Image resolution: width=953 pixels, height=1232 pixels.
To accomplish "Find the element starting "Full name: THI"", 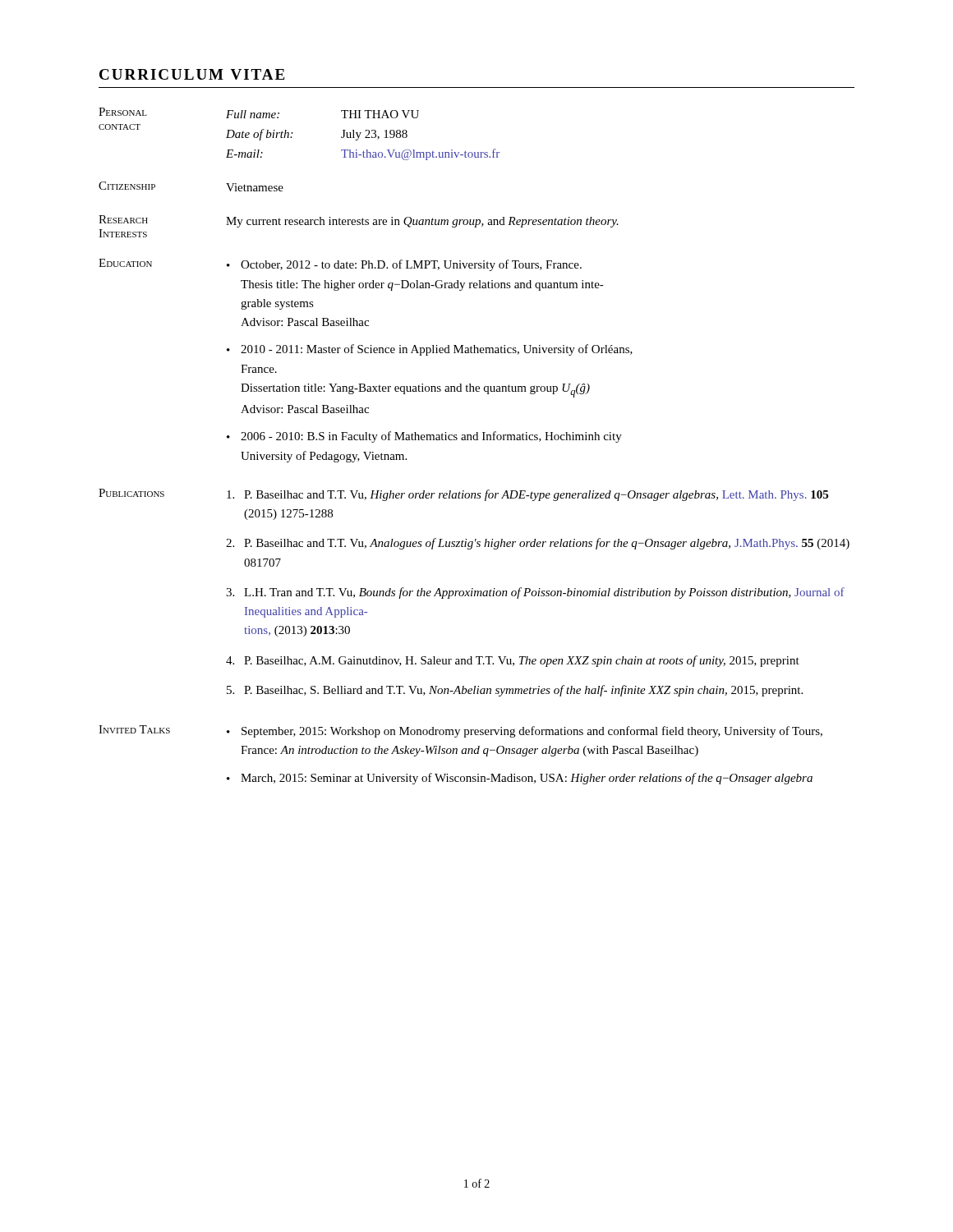I will [x=390, y=134].
